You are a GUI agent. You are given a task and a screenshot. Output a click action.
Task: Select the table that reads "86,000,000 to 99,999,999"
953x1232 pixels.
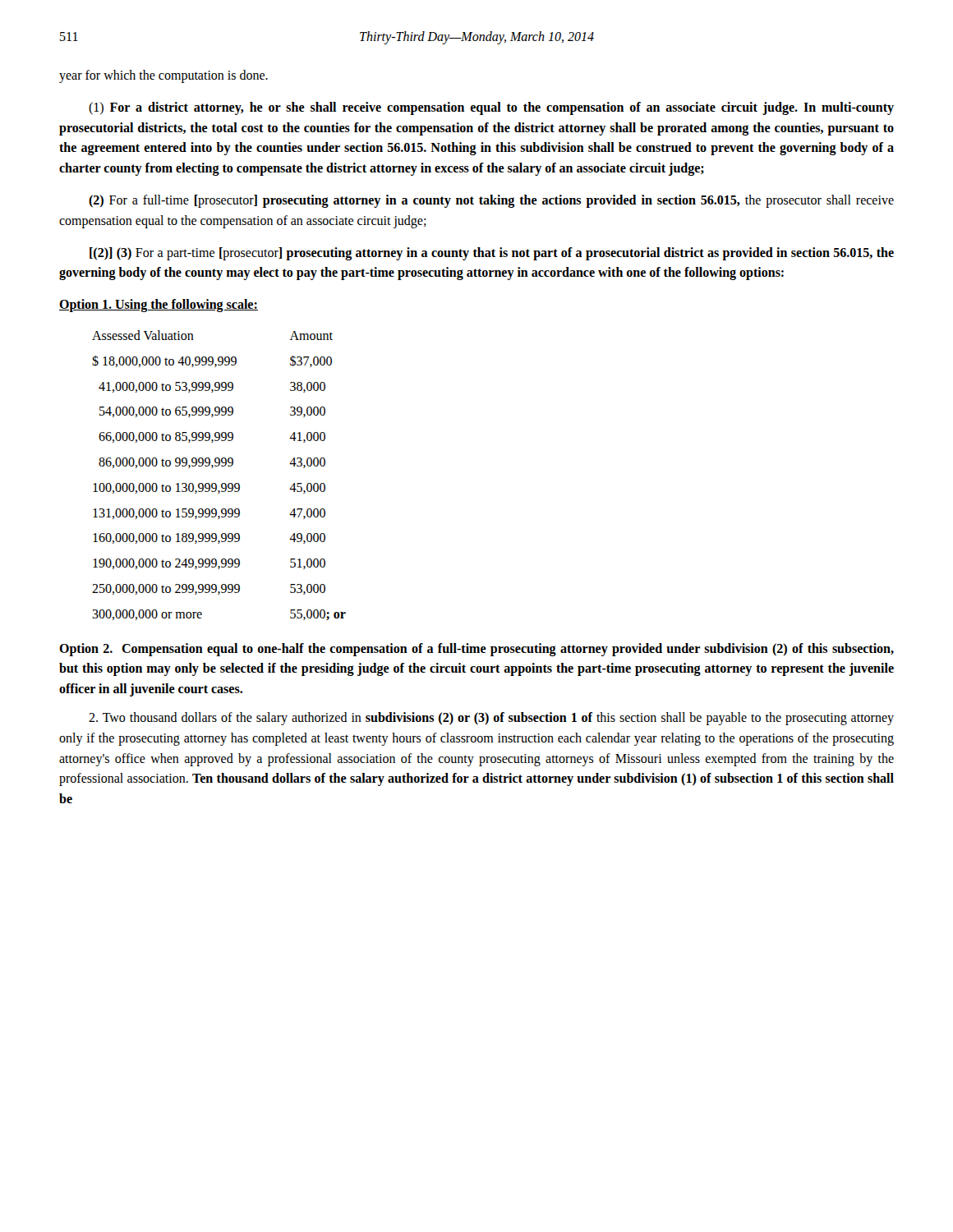pyautogui.click(x=476, y=475)
